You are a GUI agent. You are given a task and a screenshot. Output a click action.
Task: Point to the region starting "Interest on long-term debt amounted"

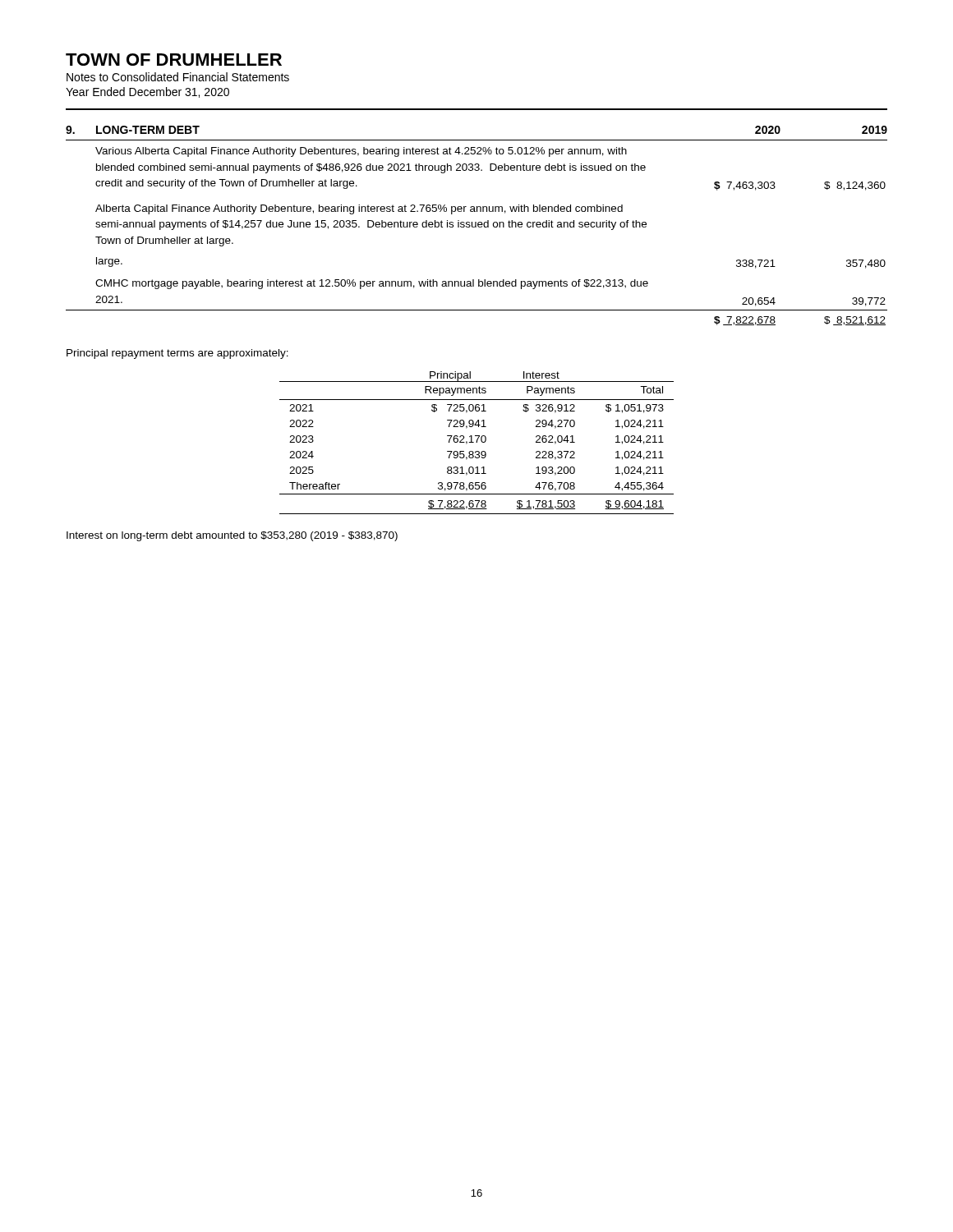[x=232, y=535]
